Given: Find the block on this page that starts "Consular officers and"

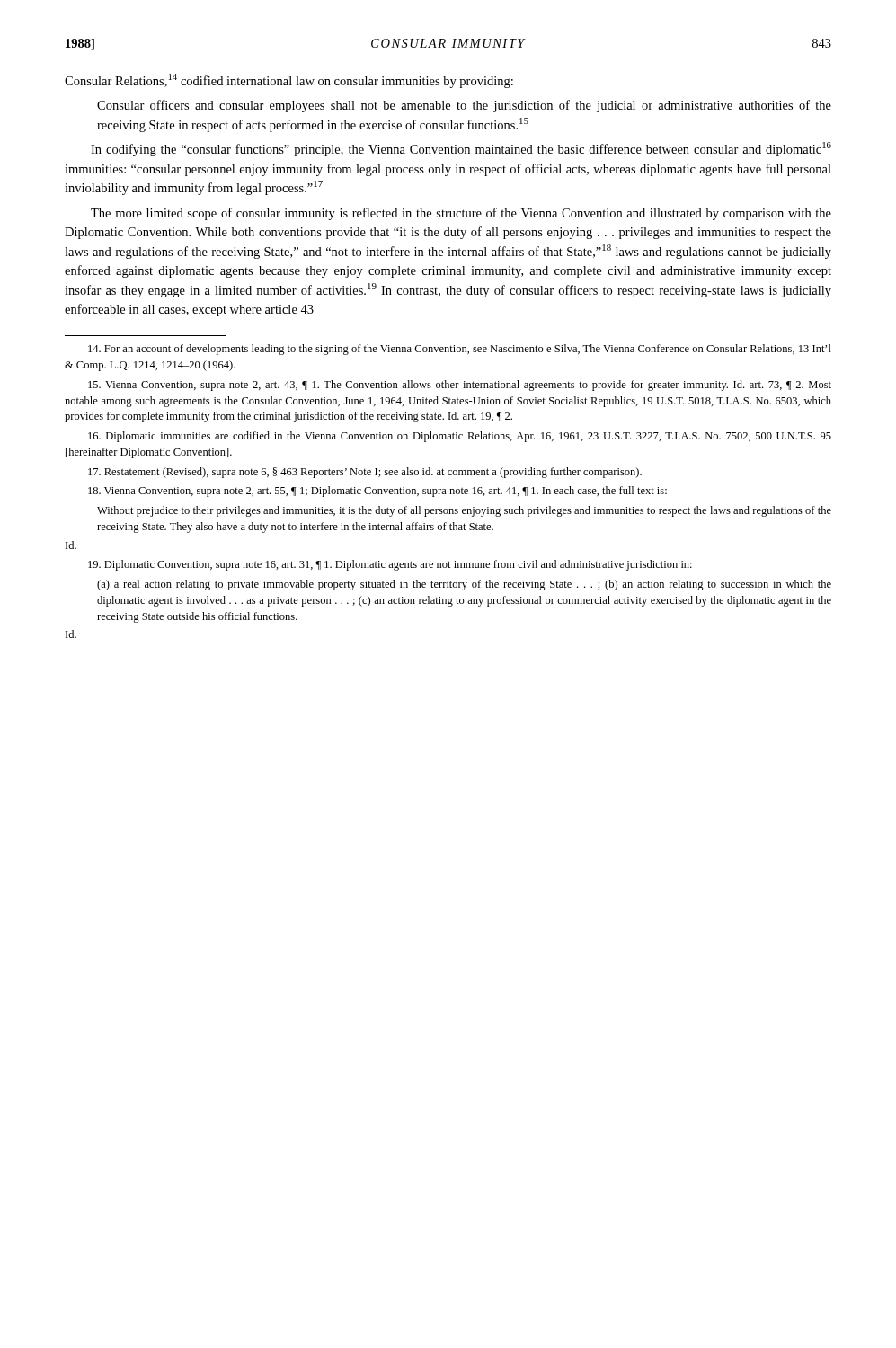Looking at the screenshot, I should coord(464,115).
